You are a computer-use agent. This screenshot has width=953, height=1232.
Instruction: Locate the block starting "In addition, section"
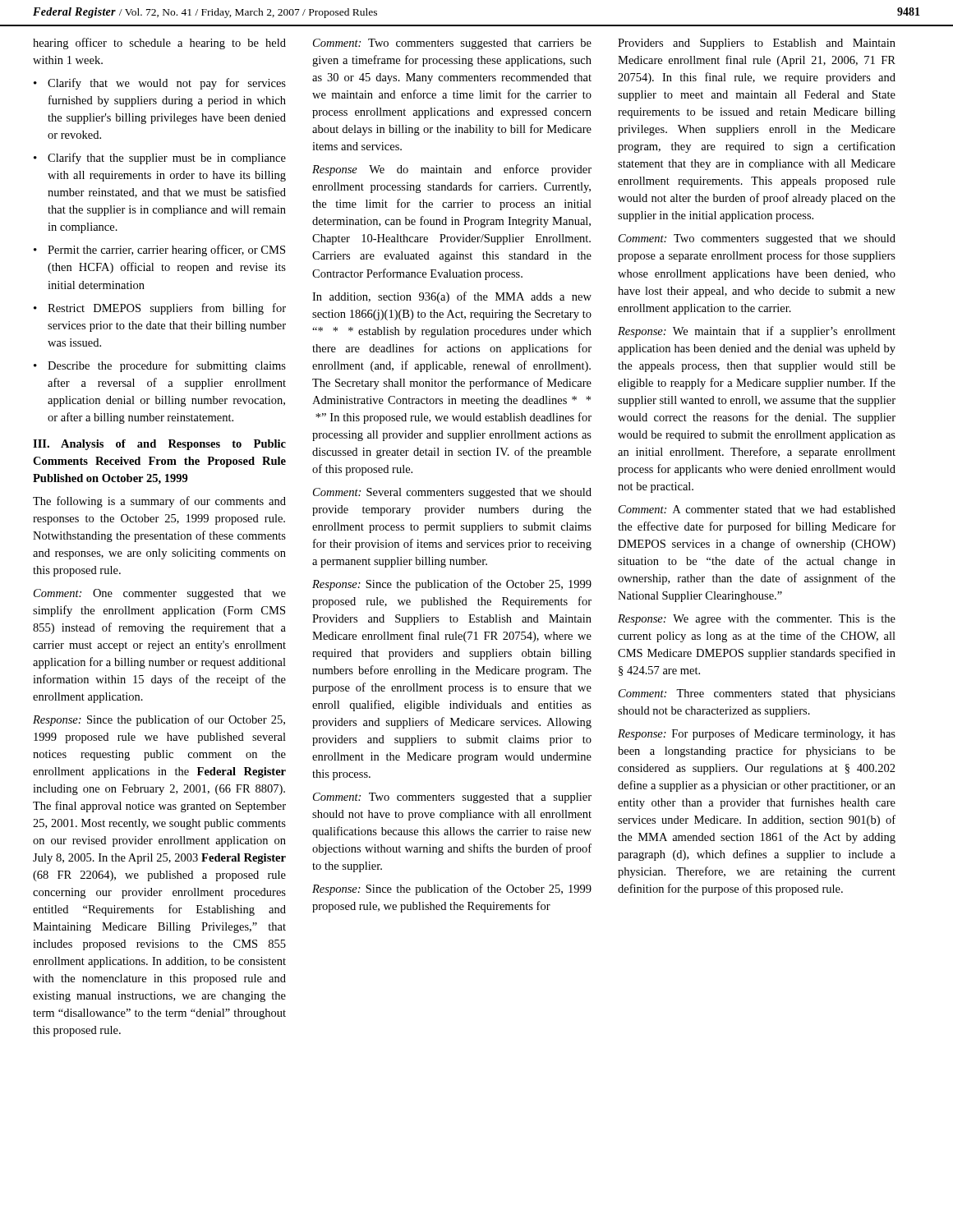coord(452,382)
